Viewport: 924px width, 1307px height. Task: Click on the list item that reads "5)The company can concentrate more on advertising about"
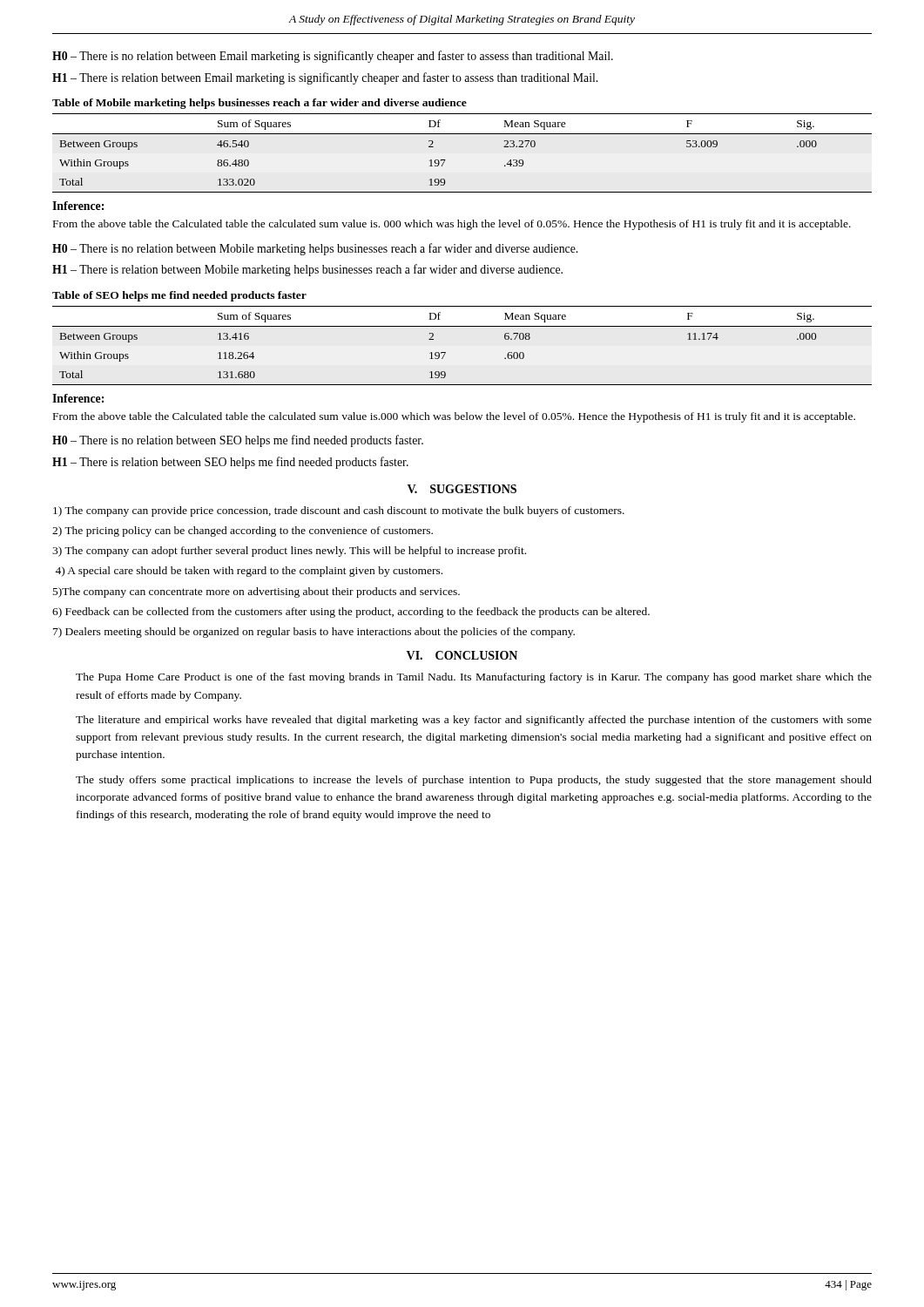point(256,591)
